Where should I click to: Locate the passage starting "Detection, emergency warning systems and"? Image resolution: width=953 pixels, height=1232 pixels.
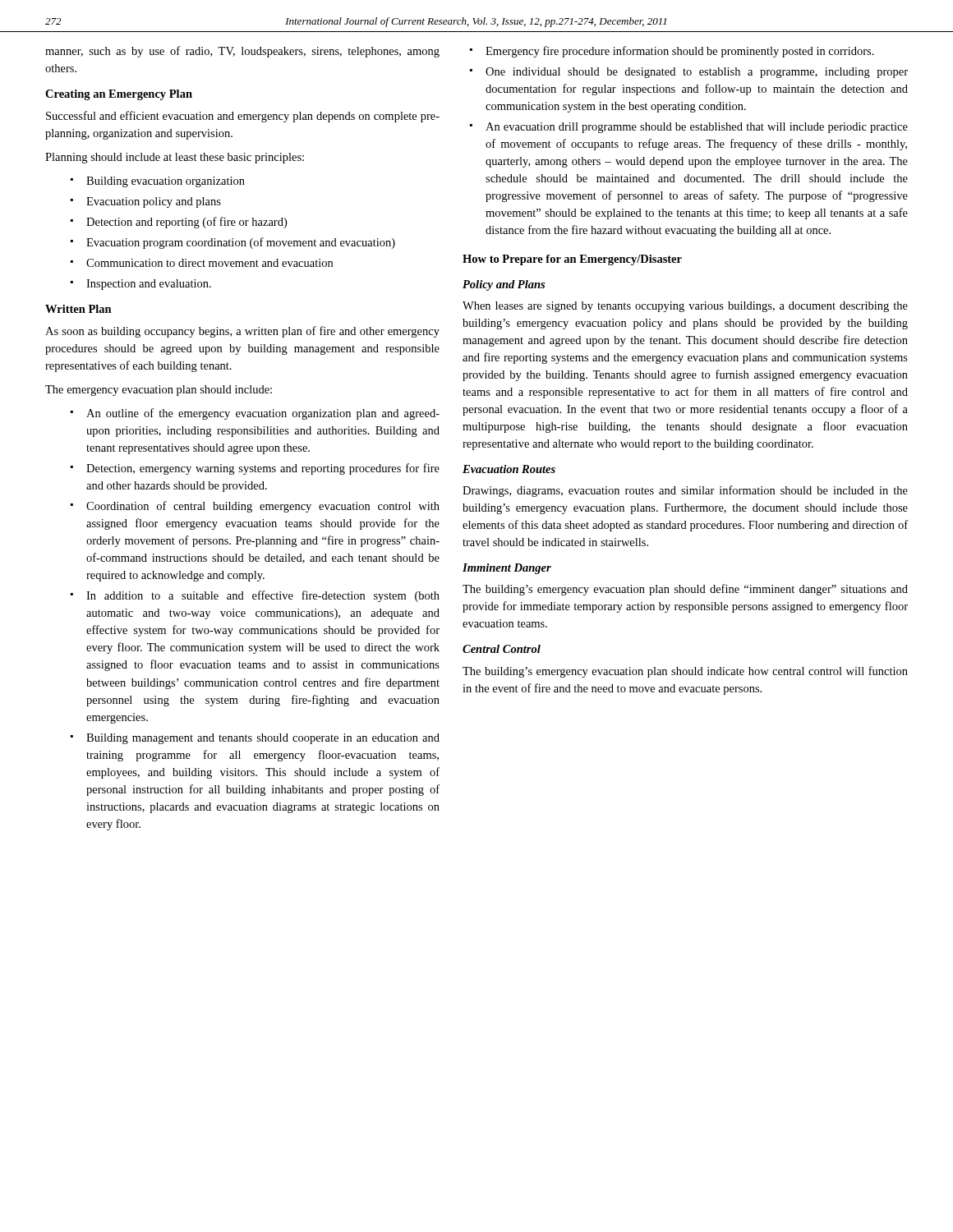[x=263, y=477]
